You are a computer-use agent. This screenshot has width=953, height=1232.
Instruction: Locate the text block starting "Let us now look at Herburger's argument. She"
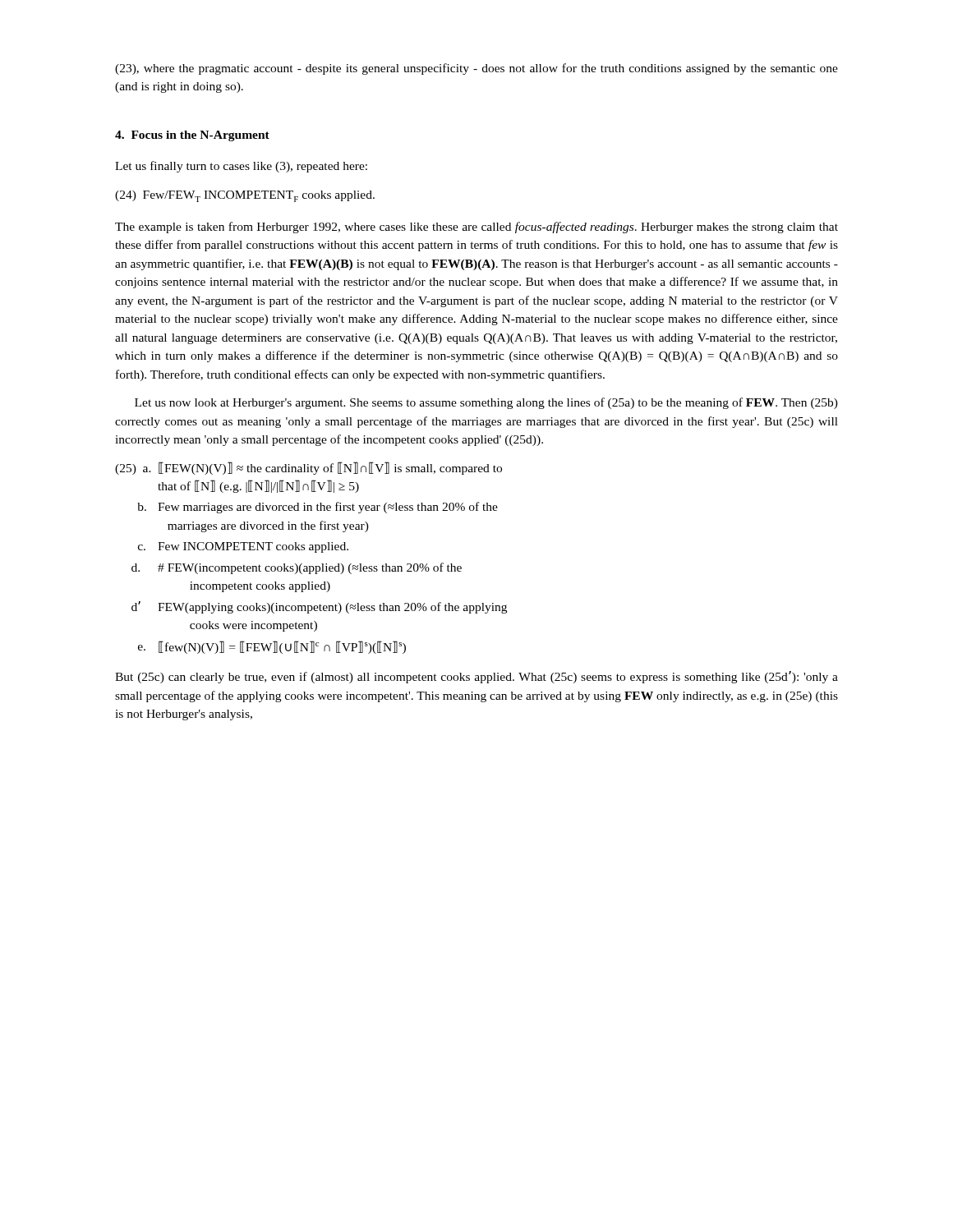pos(476,421)
